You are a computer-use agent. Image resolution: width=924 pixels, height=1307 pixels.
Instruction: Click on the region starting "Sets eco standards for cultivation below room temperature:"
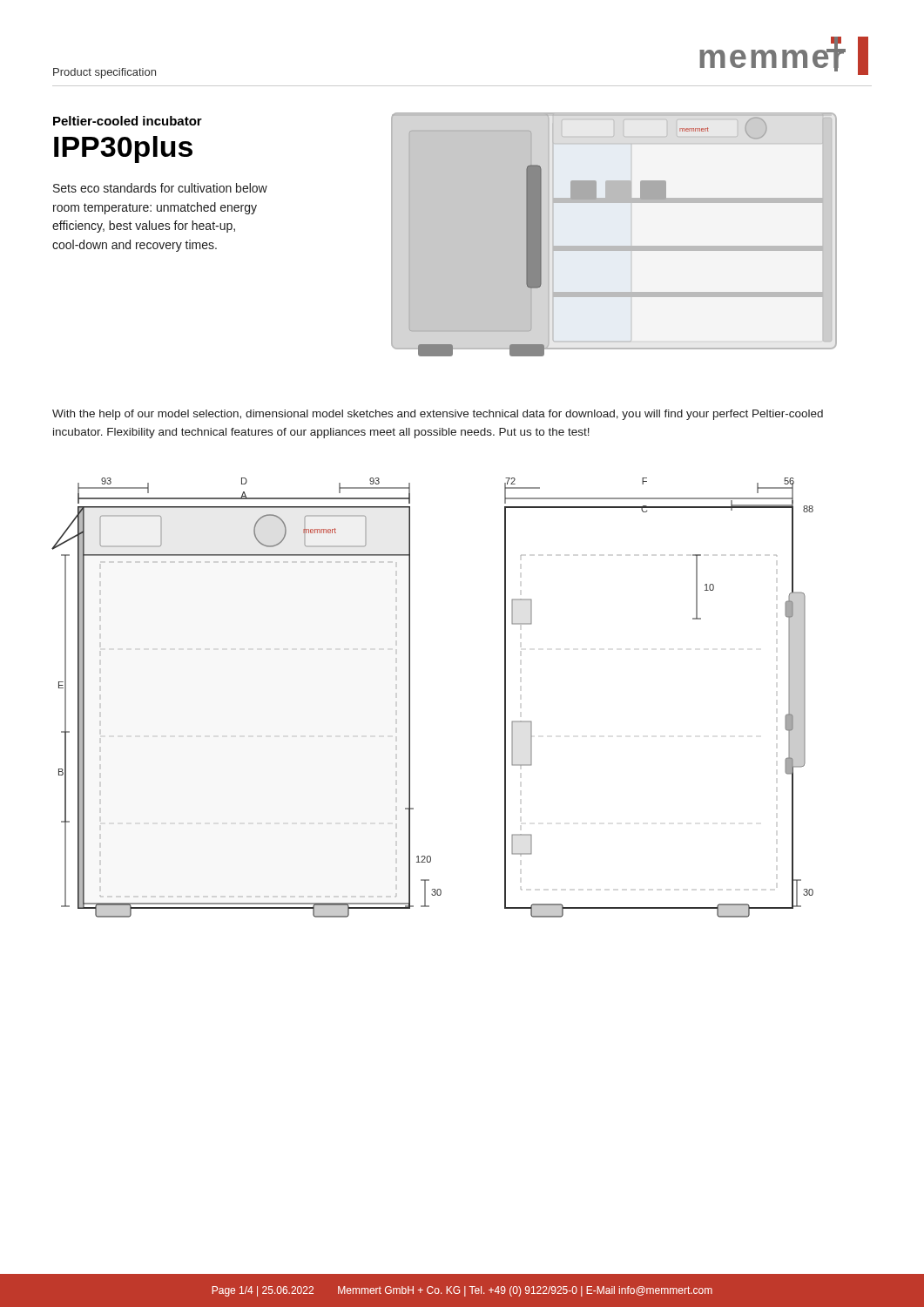[160, 217]
